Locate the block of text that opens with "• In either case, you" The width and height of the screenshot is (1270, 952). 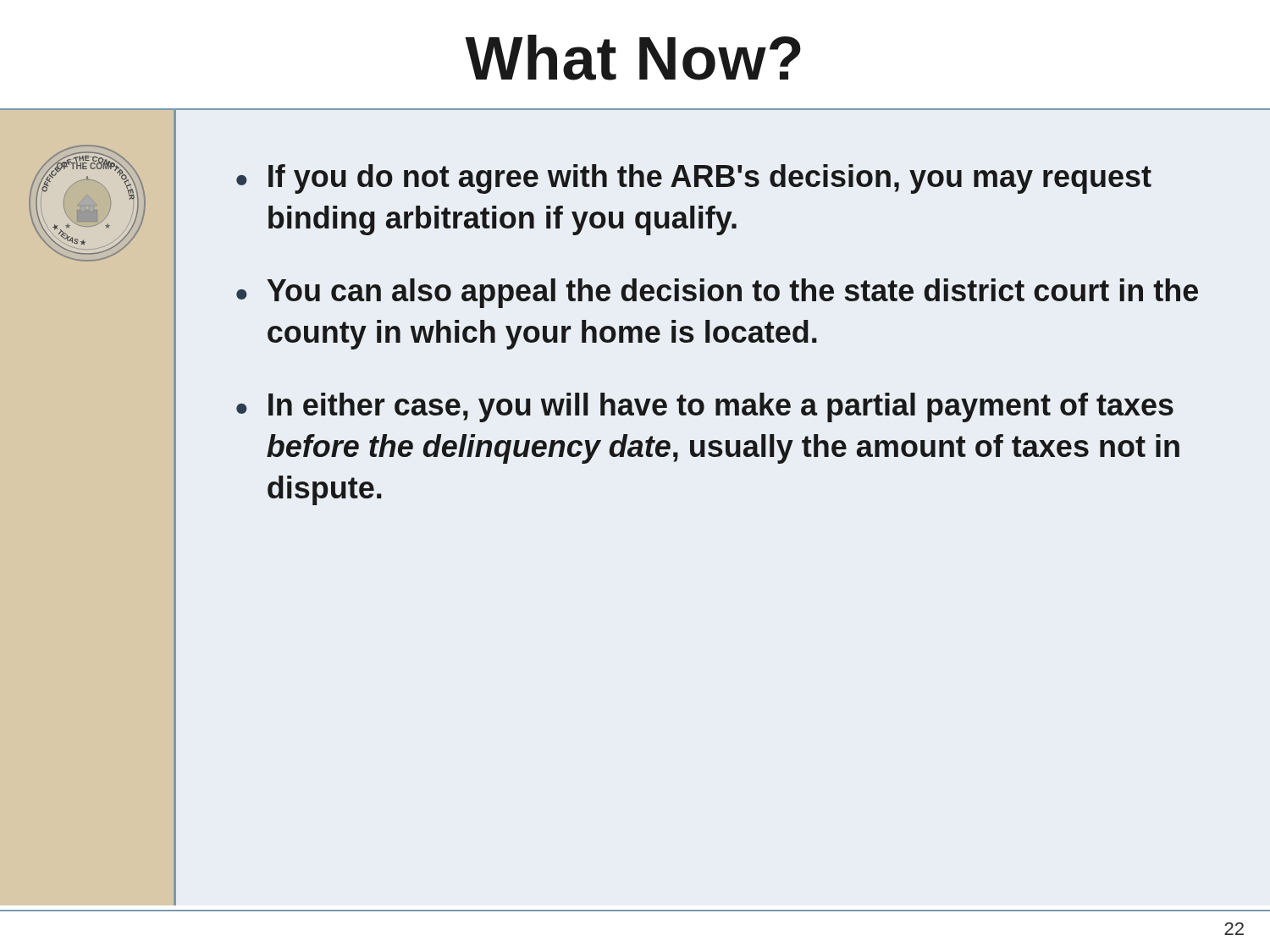(x=727, y=447)
